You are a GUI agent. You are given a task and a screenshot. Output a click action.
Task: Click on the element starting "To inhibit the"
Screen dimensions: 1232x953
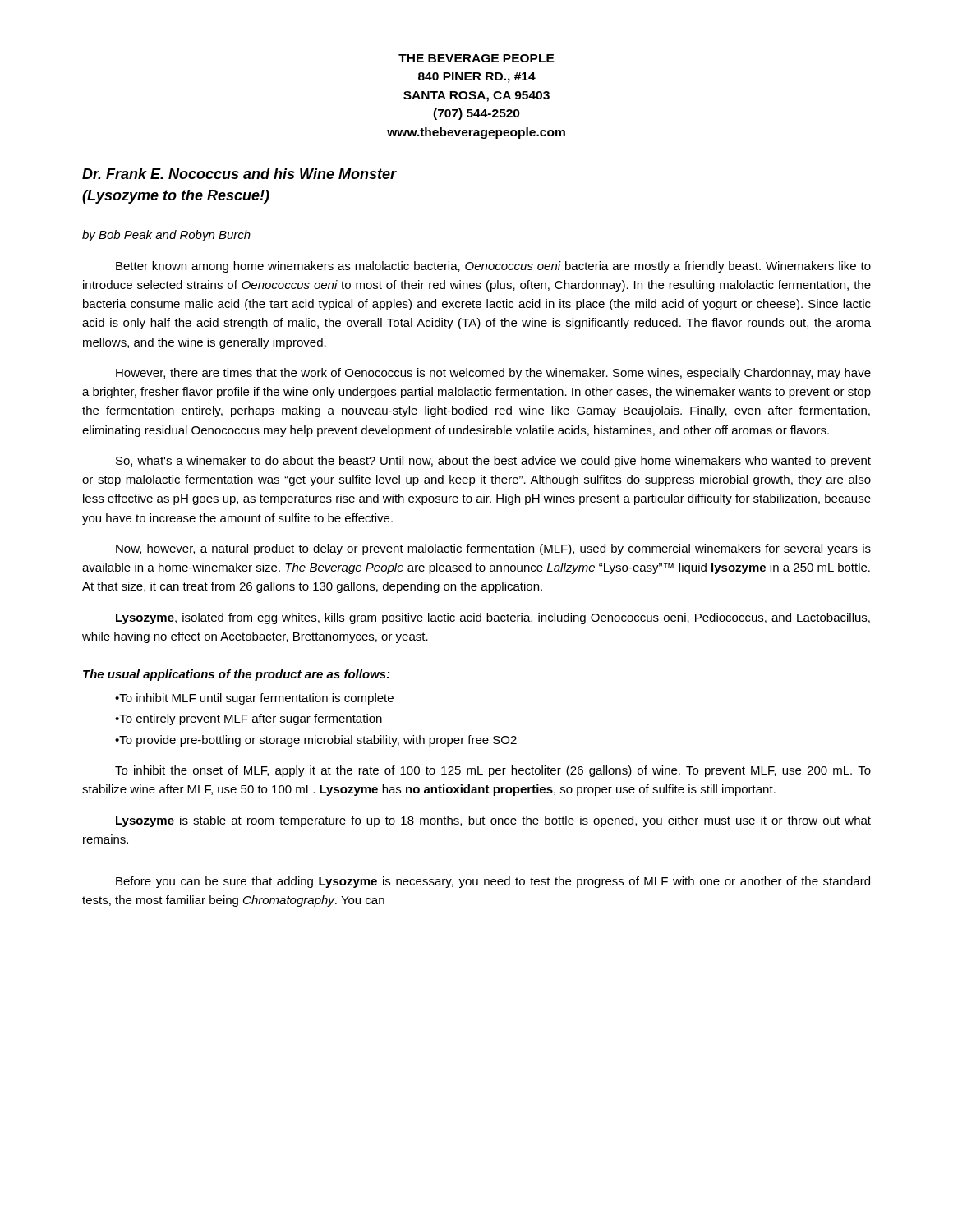(x=476, y=780)
